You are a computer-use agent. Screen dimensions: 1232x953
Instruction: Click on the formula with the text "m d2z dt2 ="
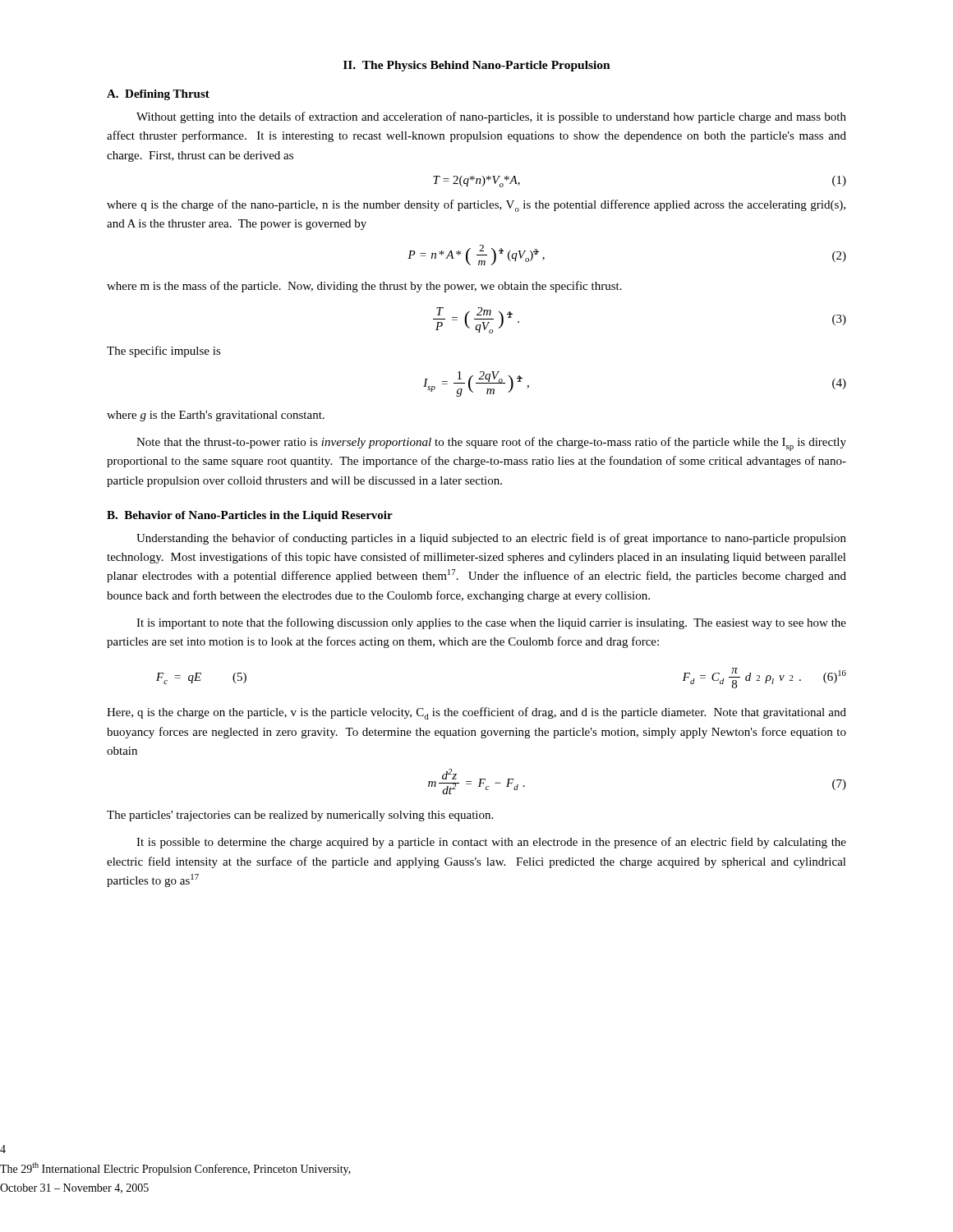click(483, 782)
